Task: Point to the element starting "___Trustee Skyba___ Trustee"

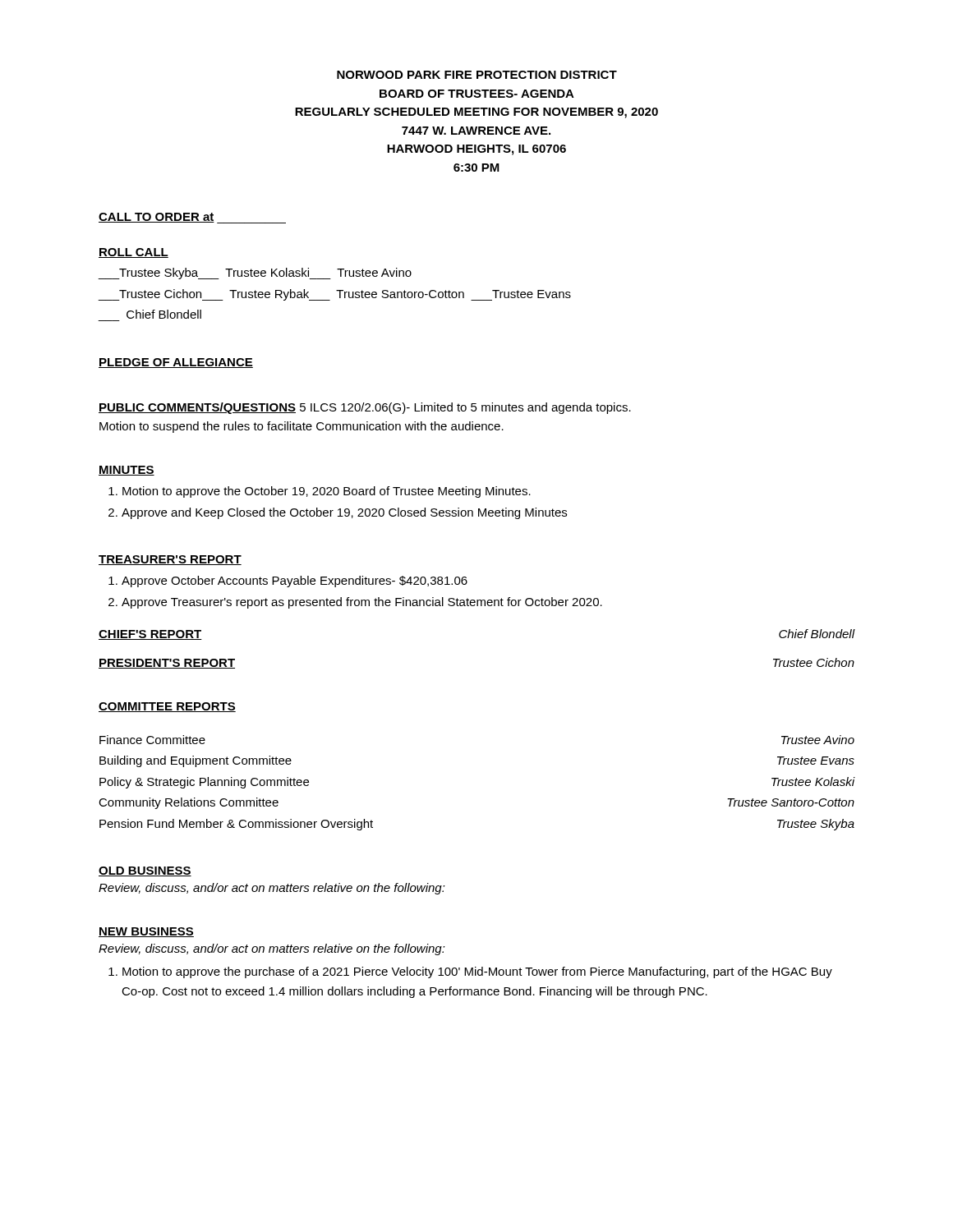Action: tap(335, 293)
